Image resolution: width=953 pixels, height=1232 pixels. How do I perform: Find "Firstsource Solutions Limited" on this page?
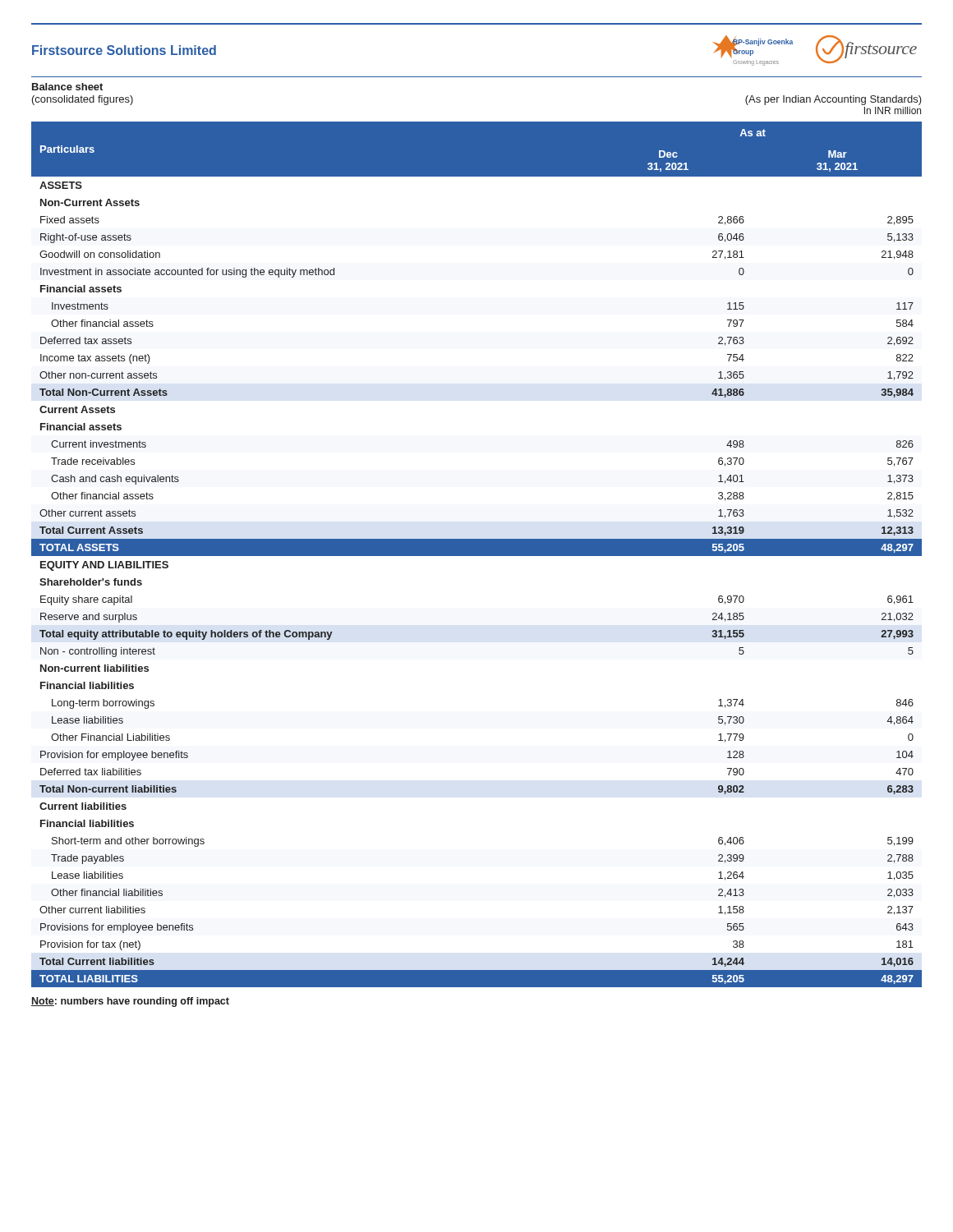(x=124, y=50)
